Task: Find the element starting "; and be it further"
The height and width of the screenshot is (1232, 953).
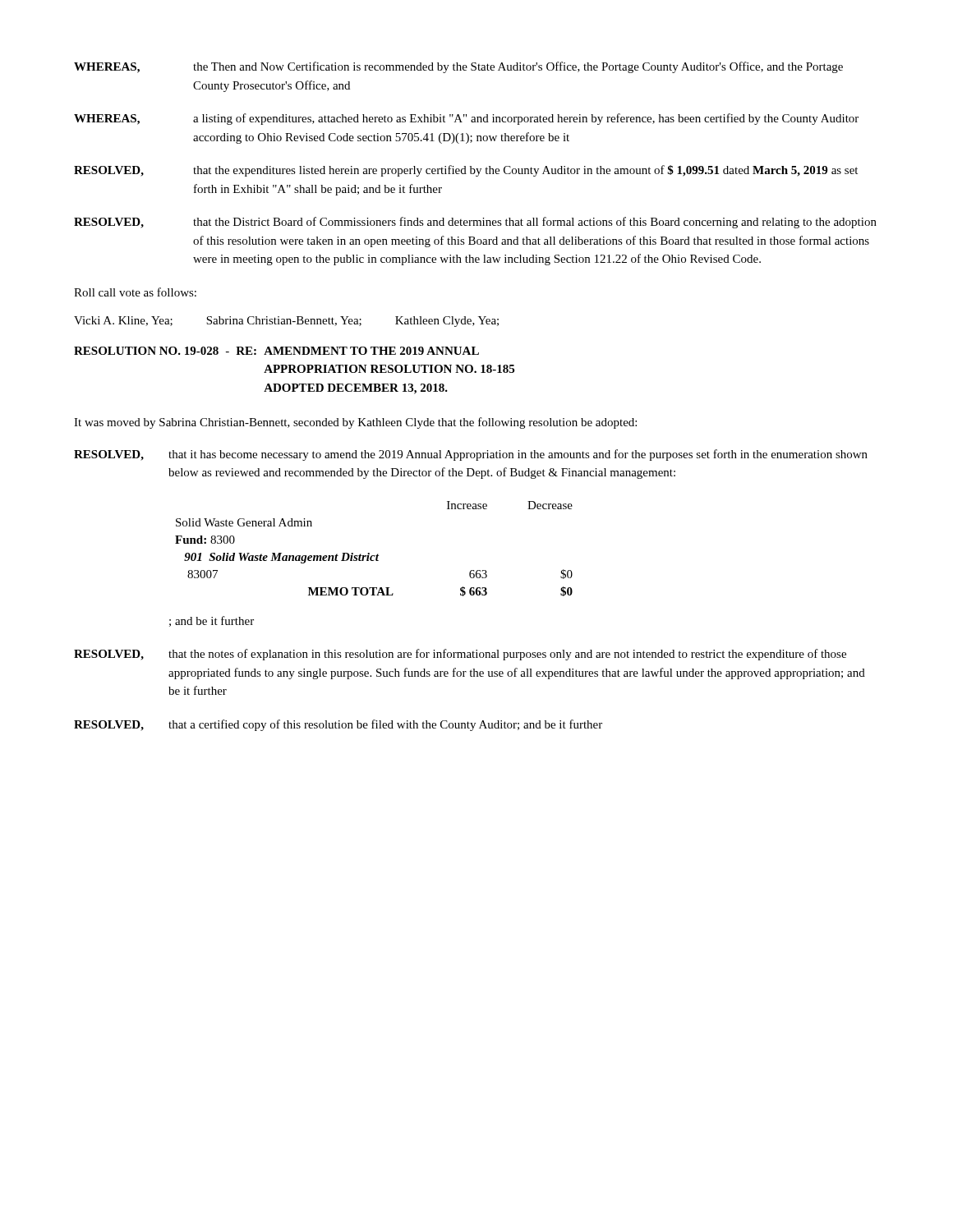Action: [211, 620]
